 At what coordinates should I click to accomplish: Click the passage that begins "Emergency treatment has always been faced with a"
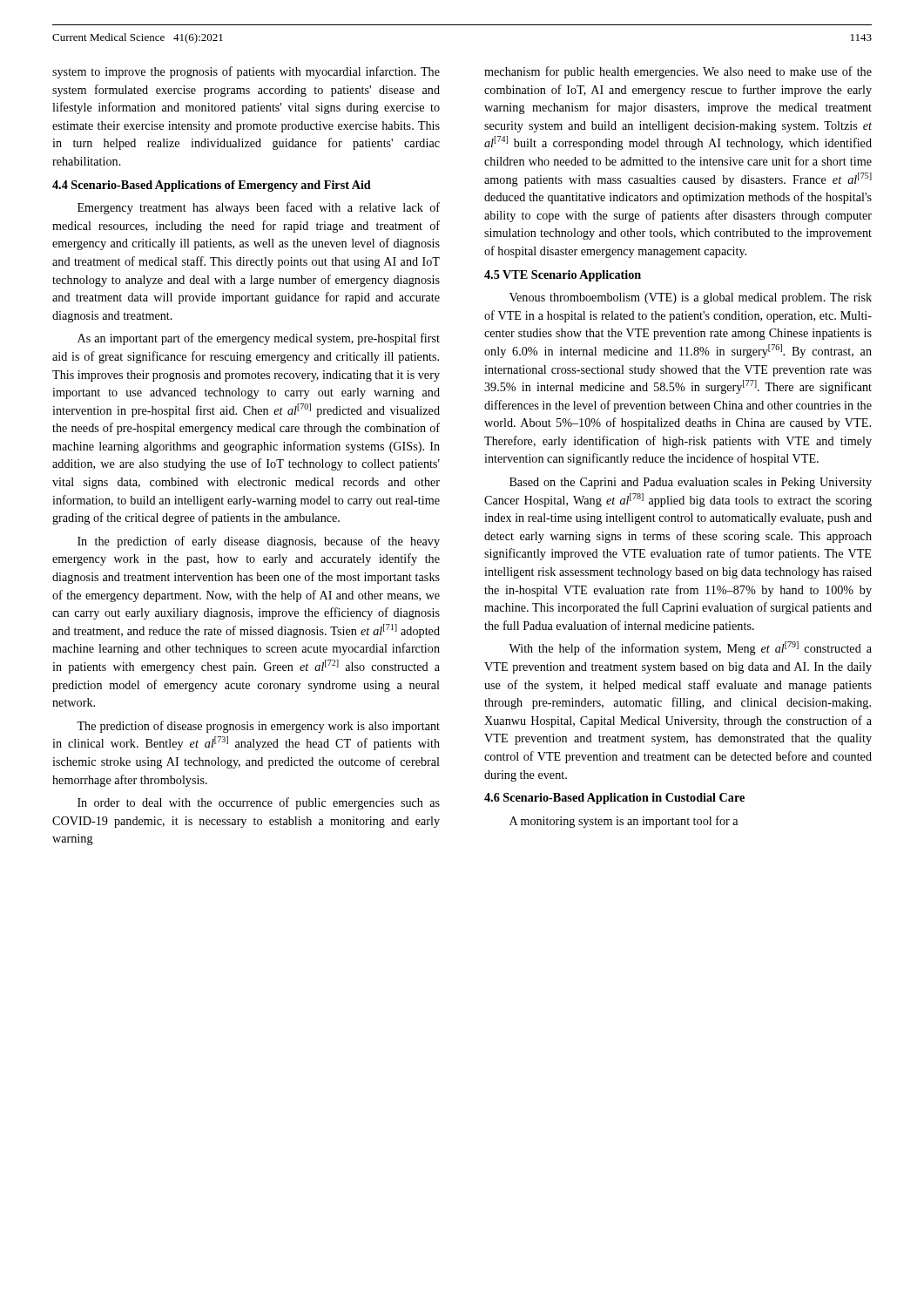pos(246,262)
